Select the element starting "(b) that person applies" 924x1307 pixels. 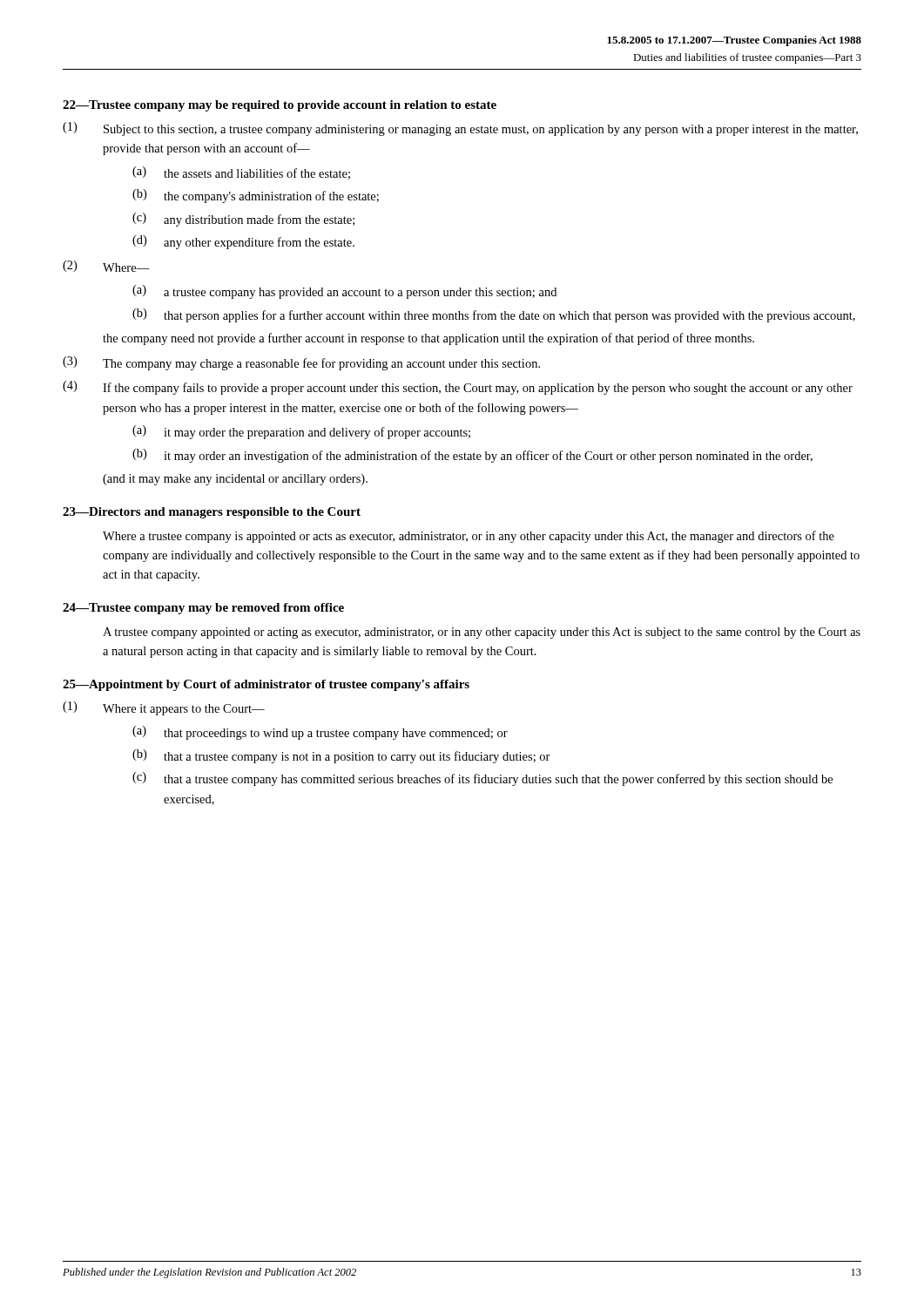[497, 315]
